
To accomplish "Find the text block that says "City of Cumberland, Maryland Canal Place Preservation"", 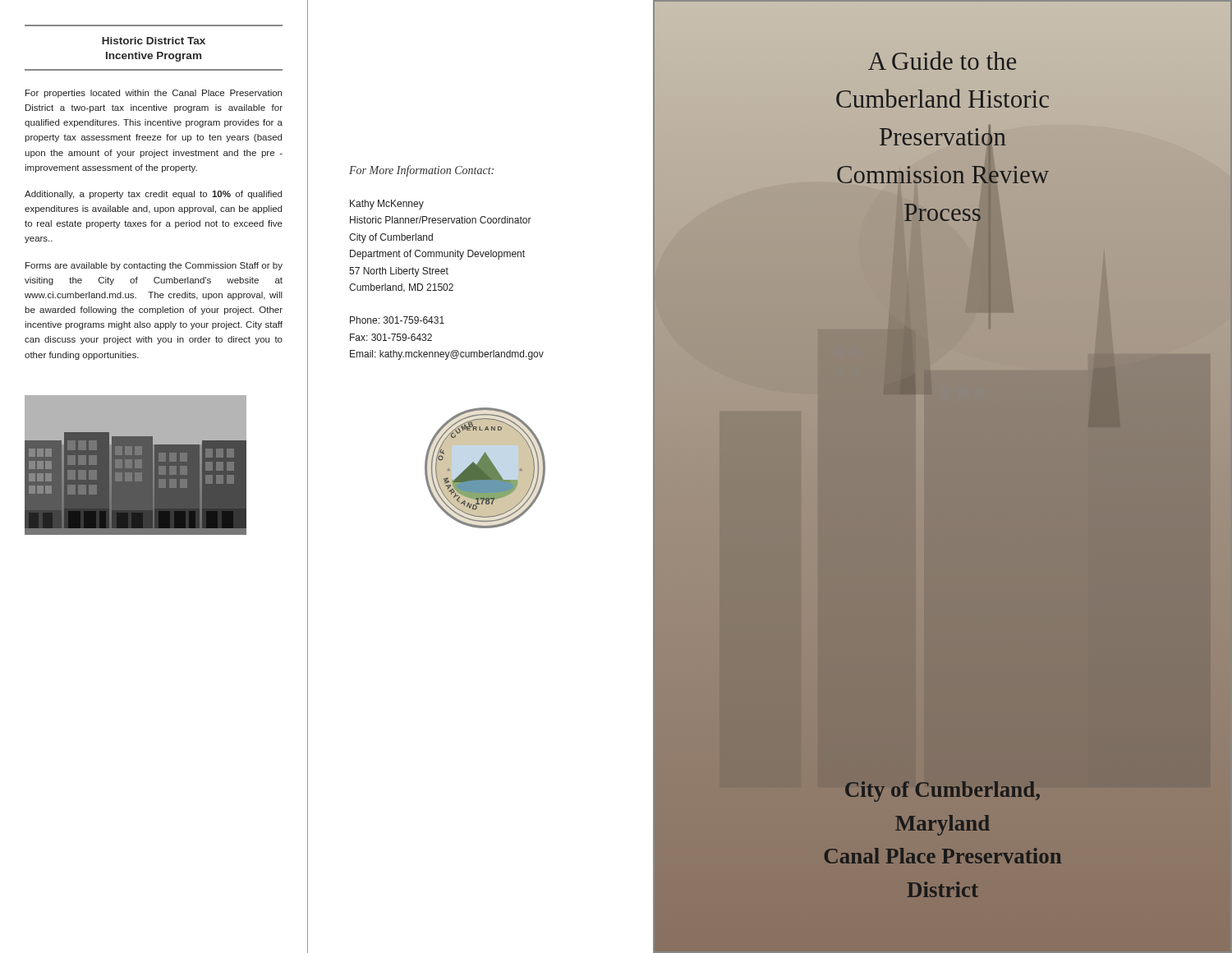I will [x=942, y=840].
